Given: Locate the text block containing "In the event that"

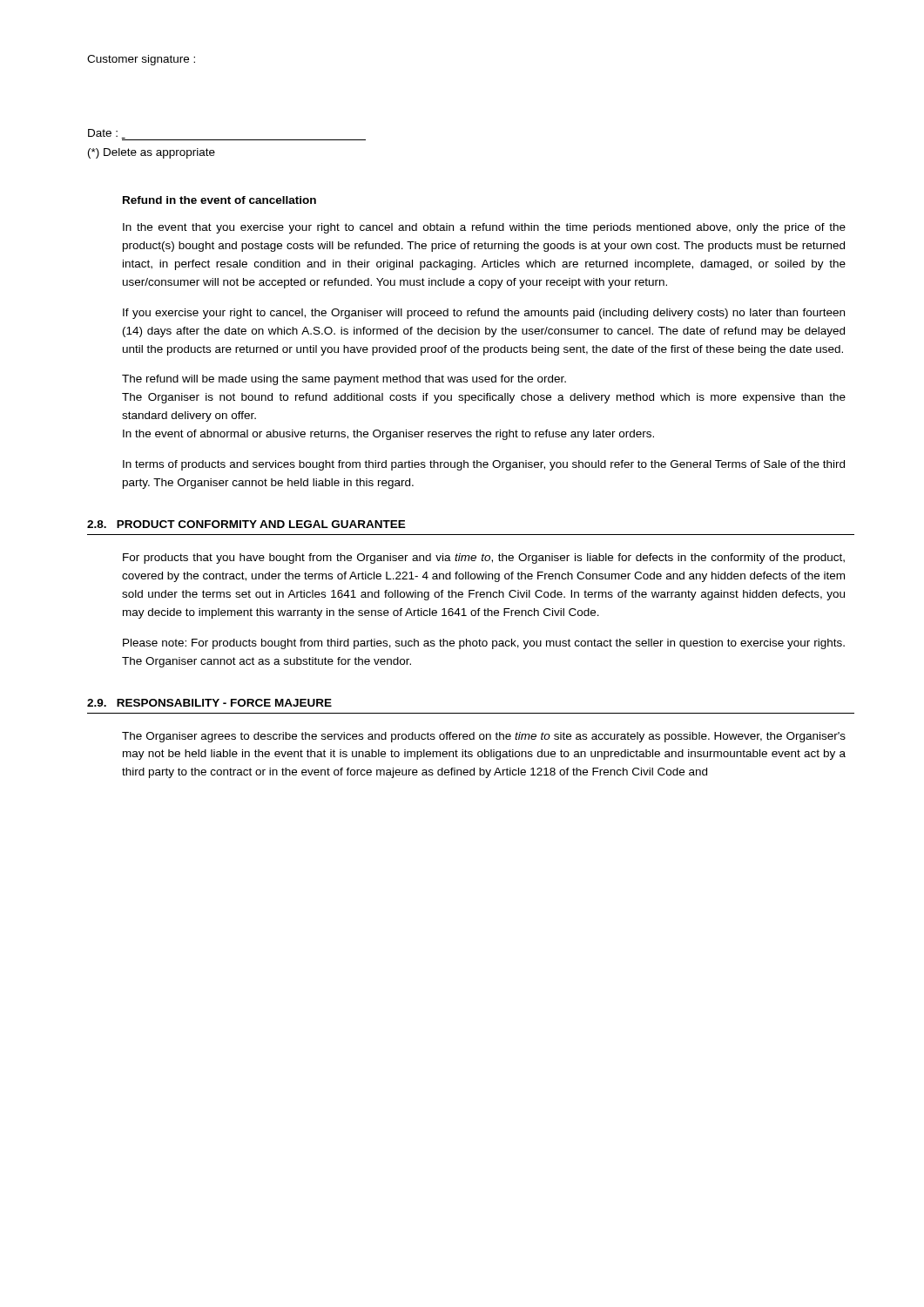Looking at the screenshot, I should [x=484, y=254].
